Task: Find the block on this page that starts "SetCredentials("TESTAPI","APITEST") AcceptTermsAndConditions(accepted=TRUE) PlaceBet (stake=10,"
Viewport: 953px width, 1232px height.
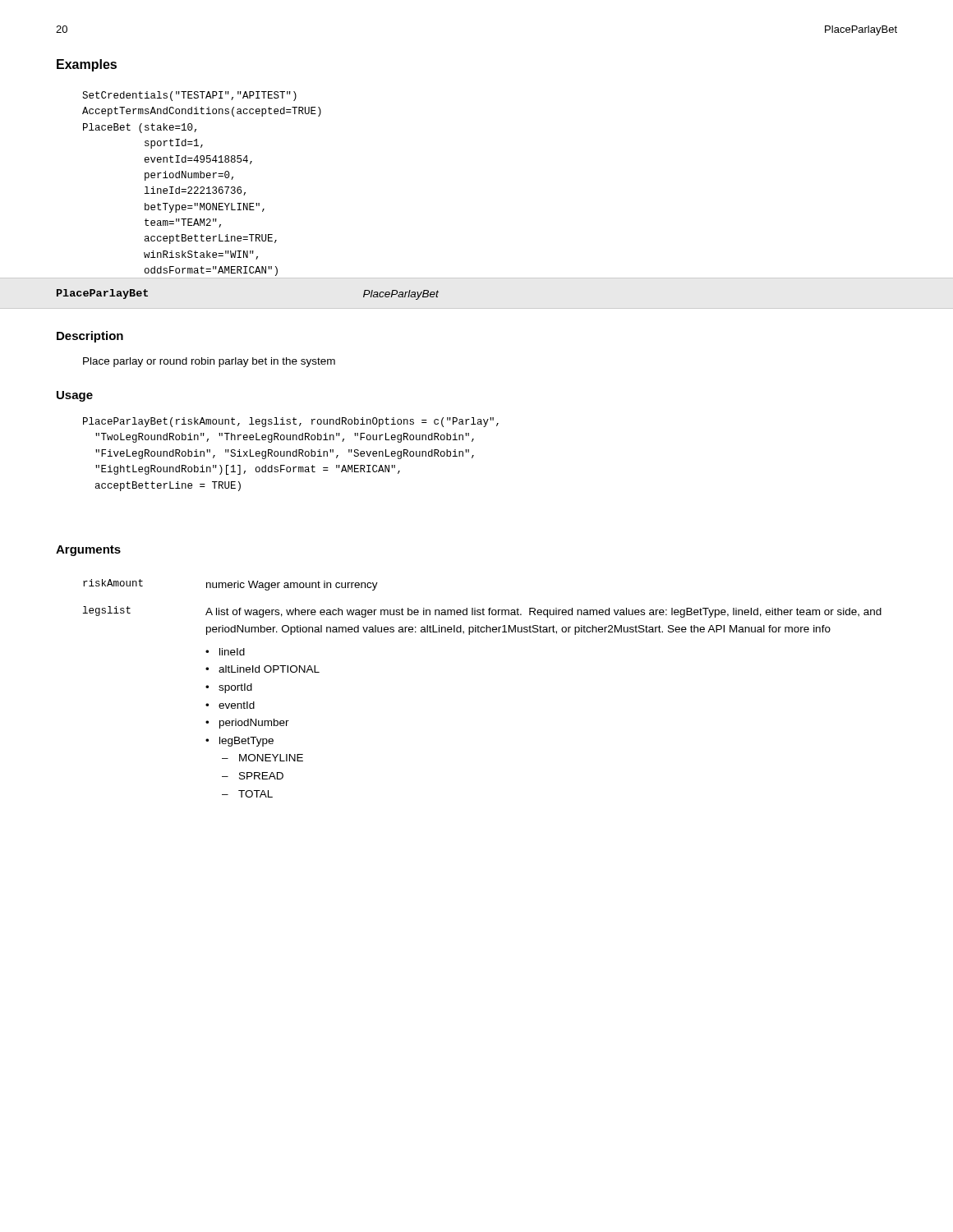Action: click(202, 184)
